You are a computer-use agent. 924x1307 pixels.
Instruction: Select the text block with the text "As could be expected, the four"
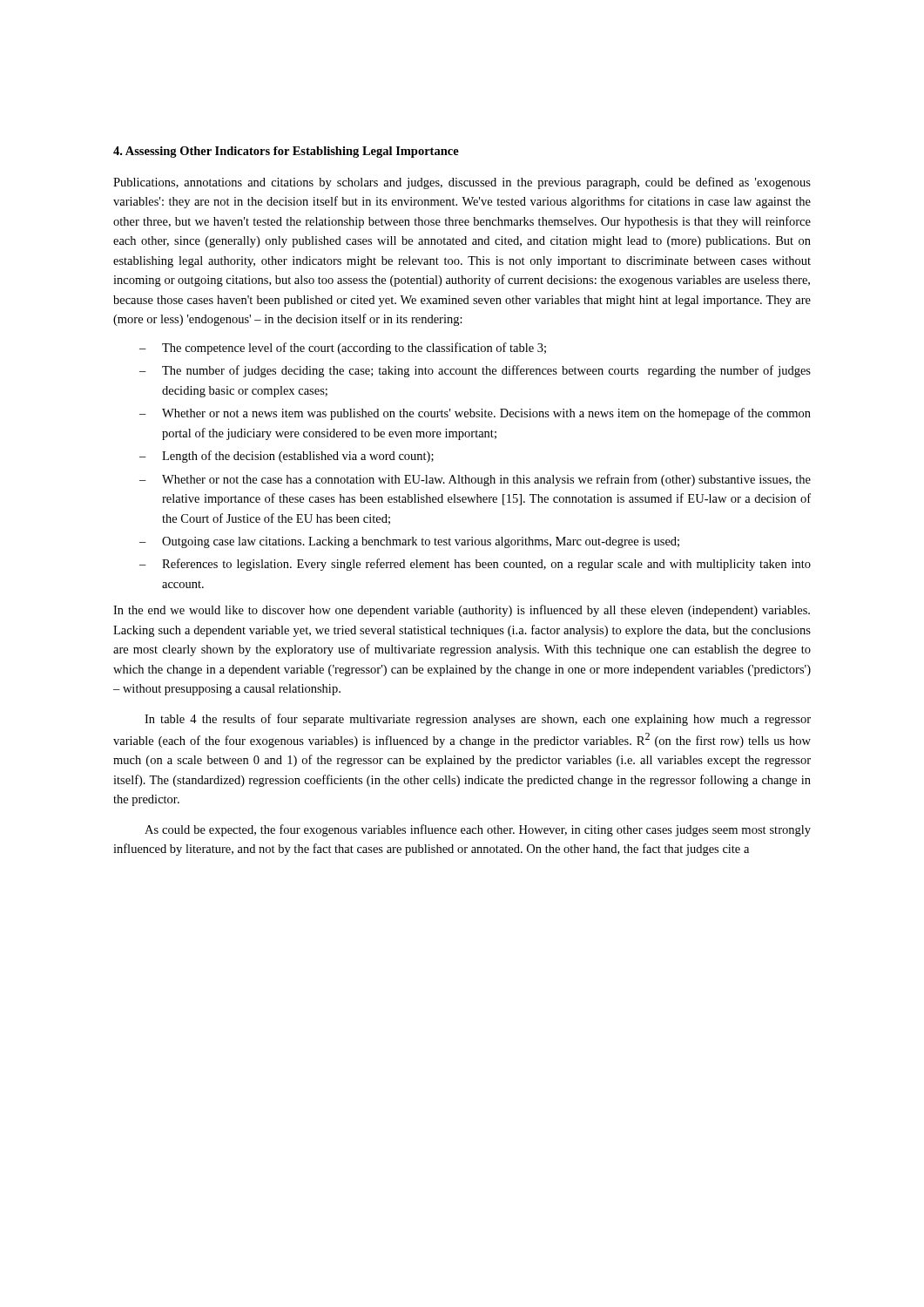coord(462,839)
